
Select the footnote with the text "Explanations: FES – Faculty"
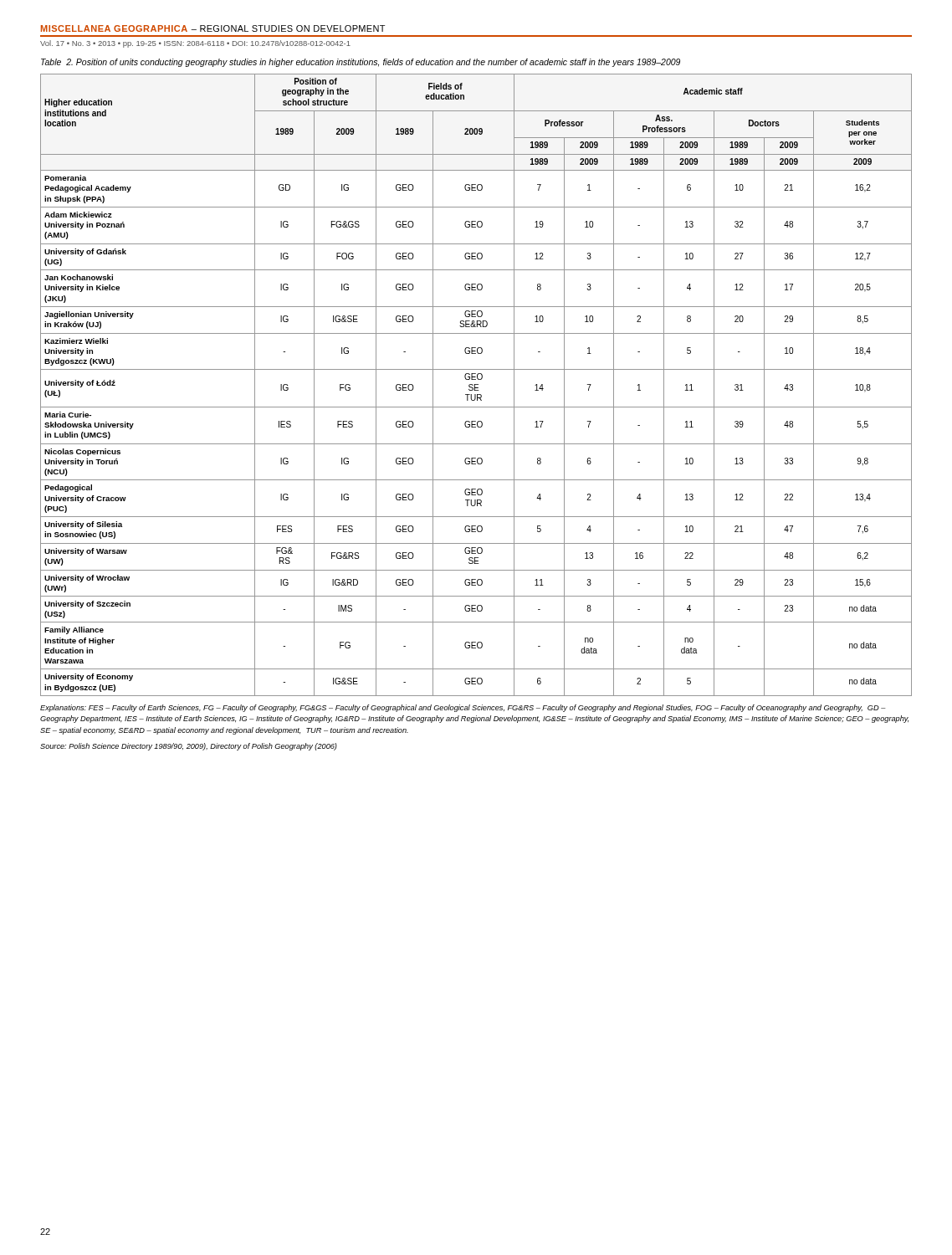point(475,719)
